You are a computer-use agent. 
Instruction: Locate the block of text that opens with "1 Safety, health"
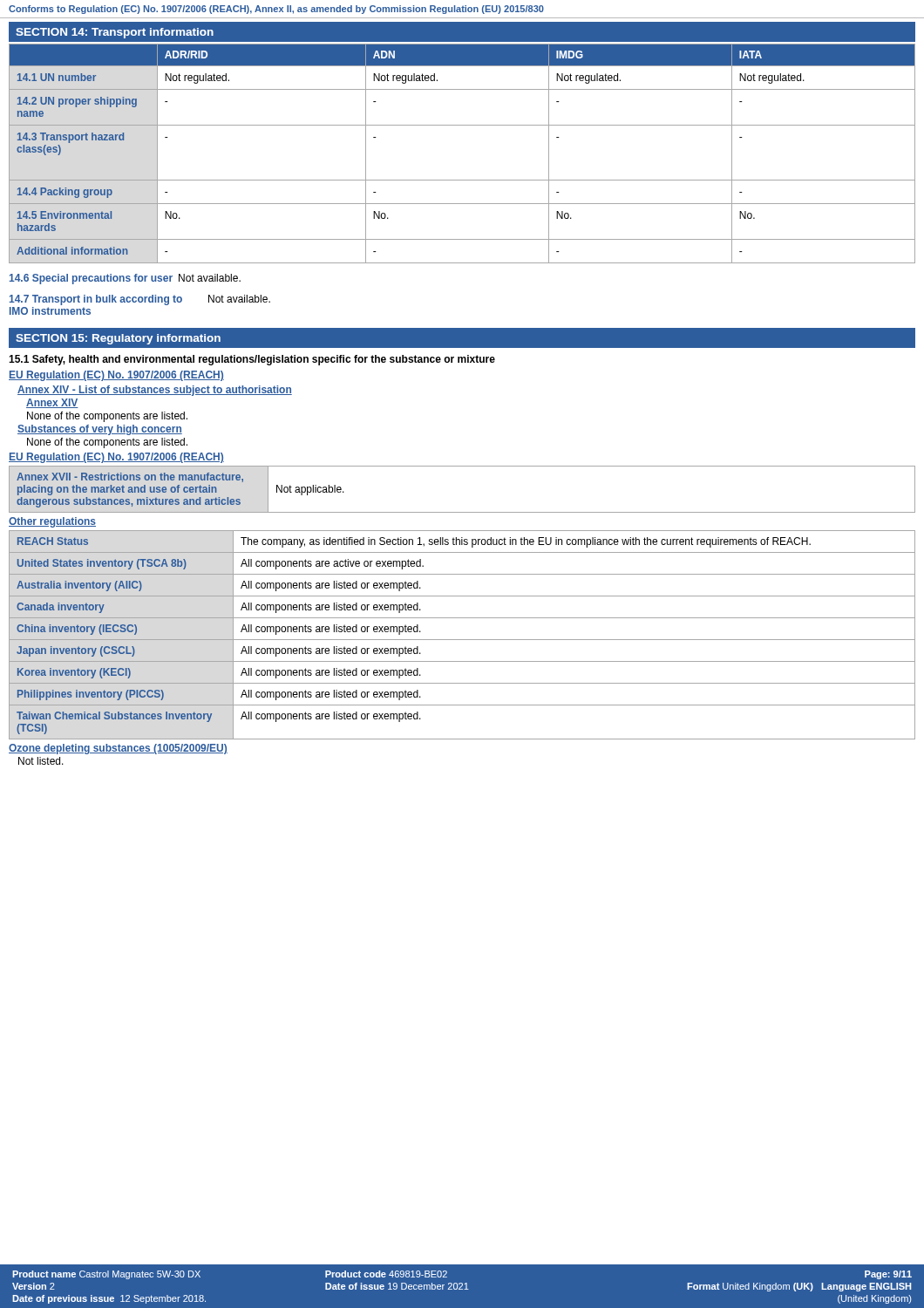click(x=252, y=359)
